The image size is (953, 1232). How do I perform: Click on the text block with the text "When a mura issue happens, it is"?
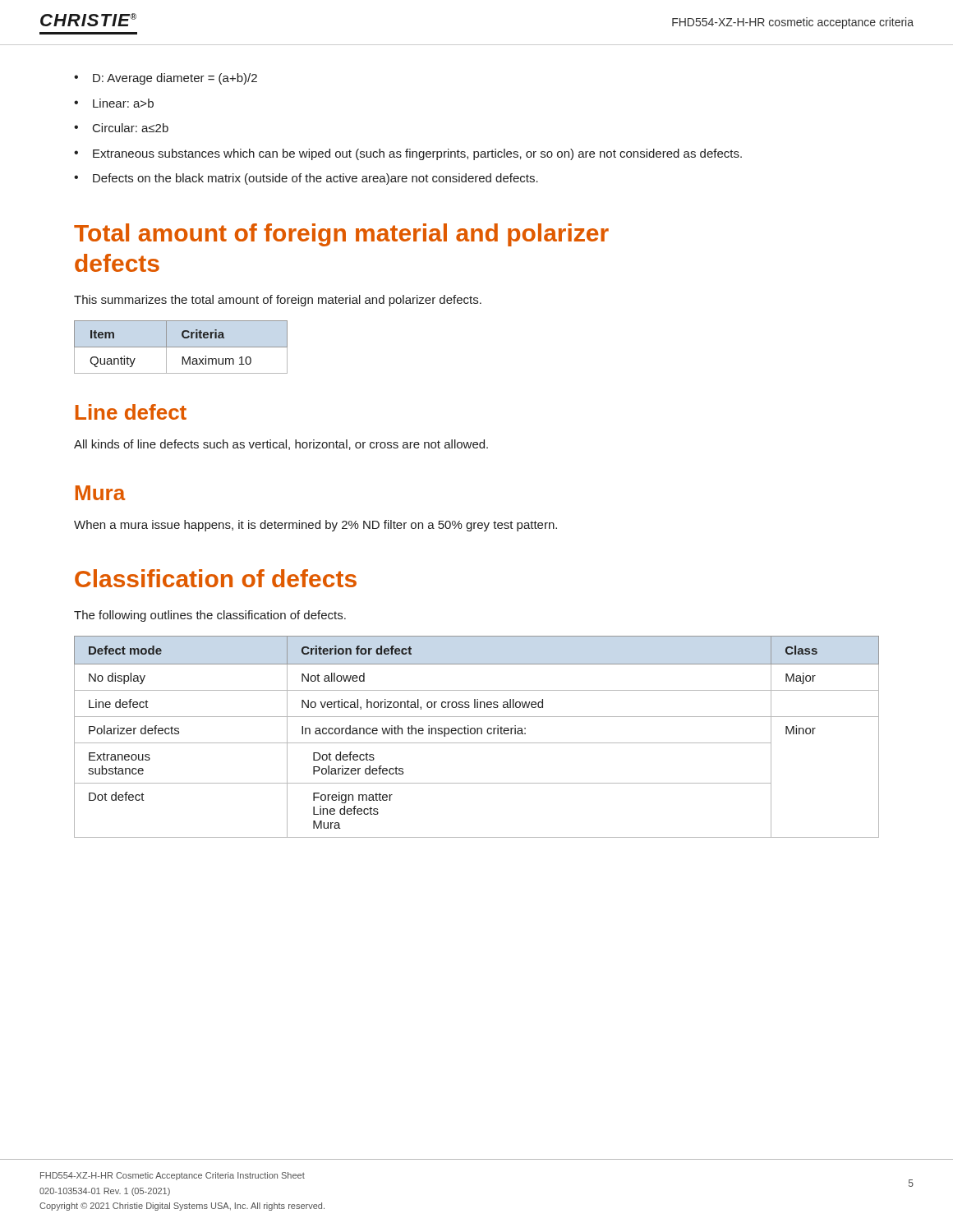pyautogui.click(x=316, y=524)
